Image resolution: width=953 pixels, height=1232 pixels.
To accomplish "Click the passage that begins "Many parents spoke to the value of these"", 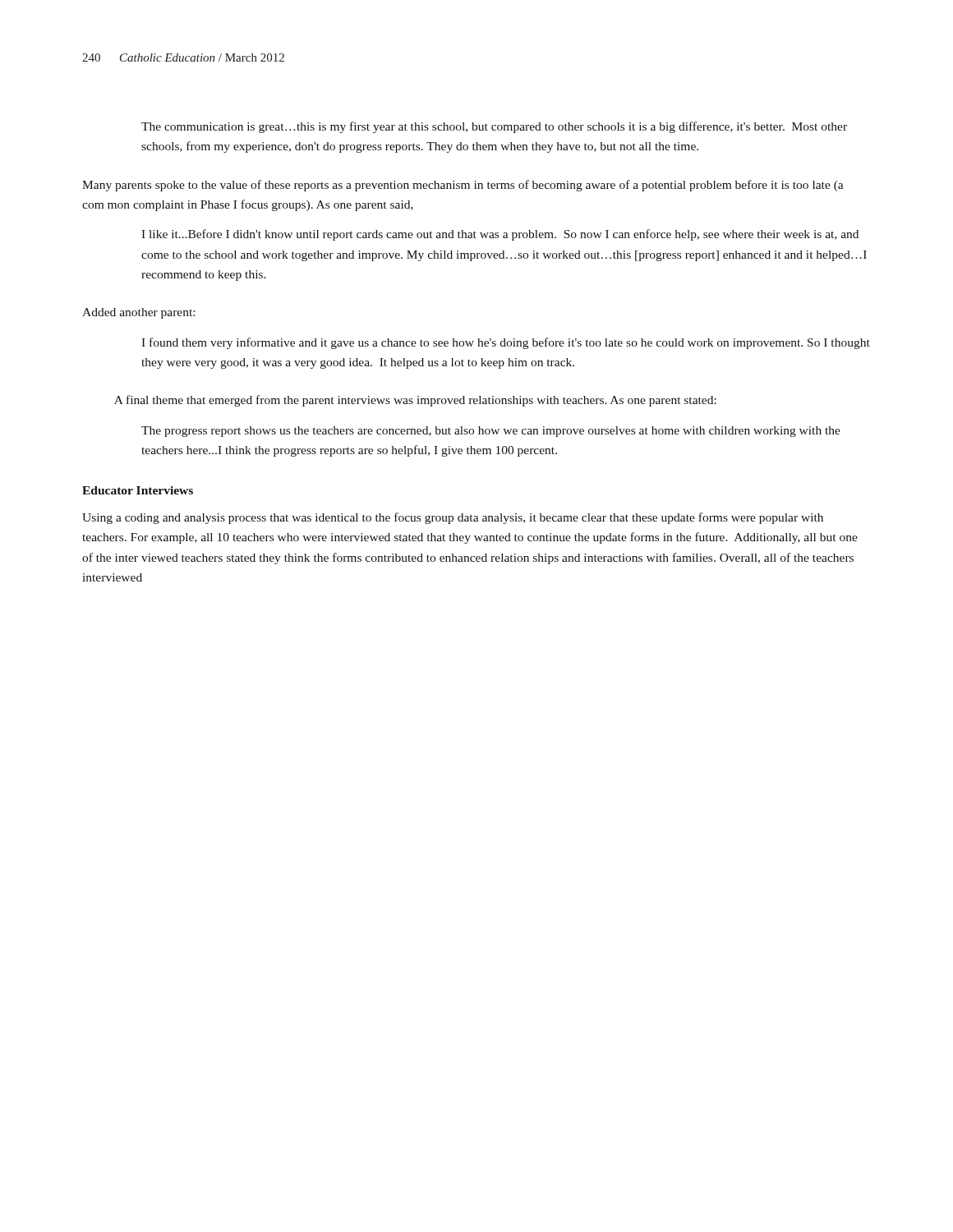I will (463, 194).
